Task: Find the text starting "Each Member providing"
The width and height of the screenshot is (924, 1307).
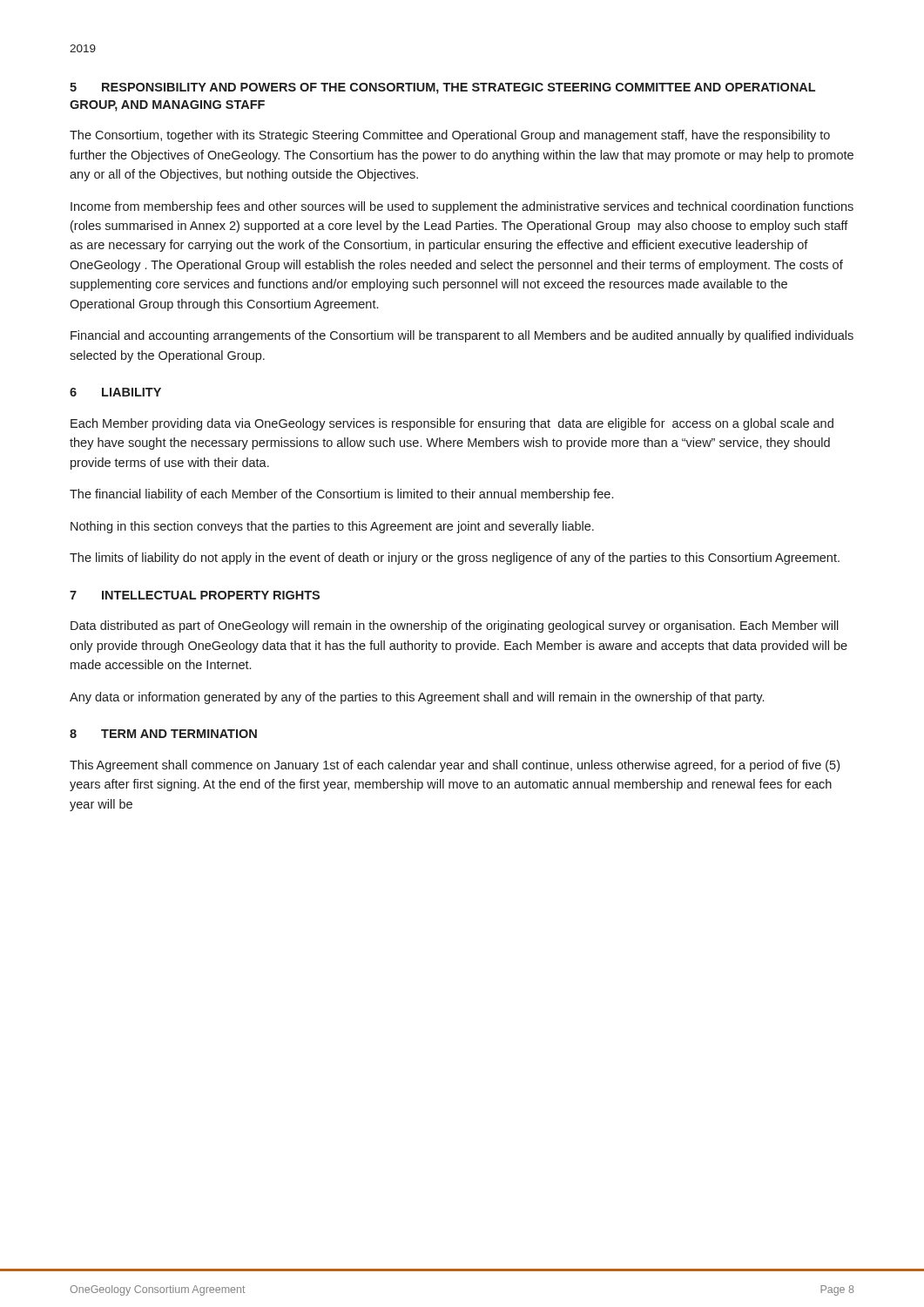Action: point(452,443)
